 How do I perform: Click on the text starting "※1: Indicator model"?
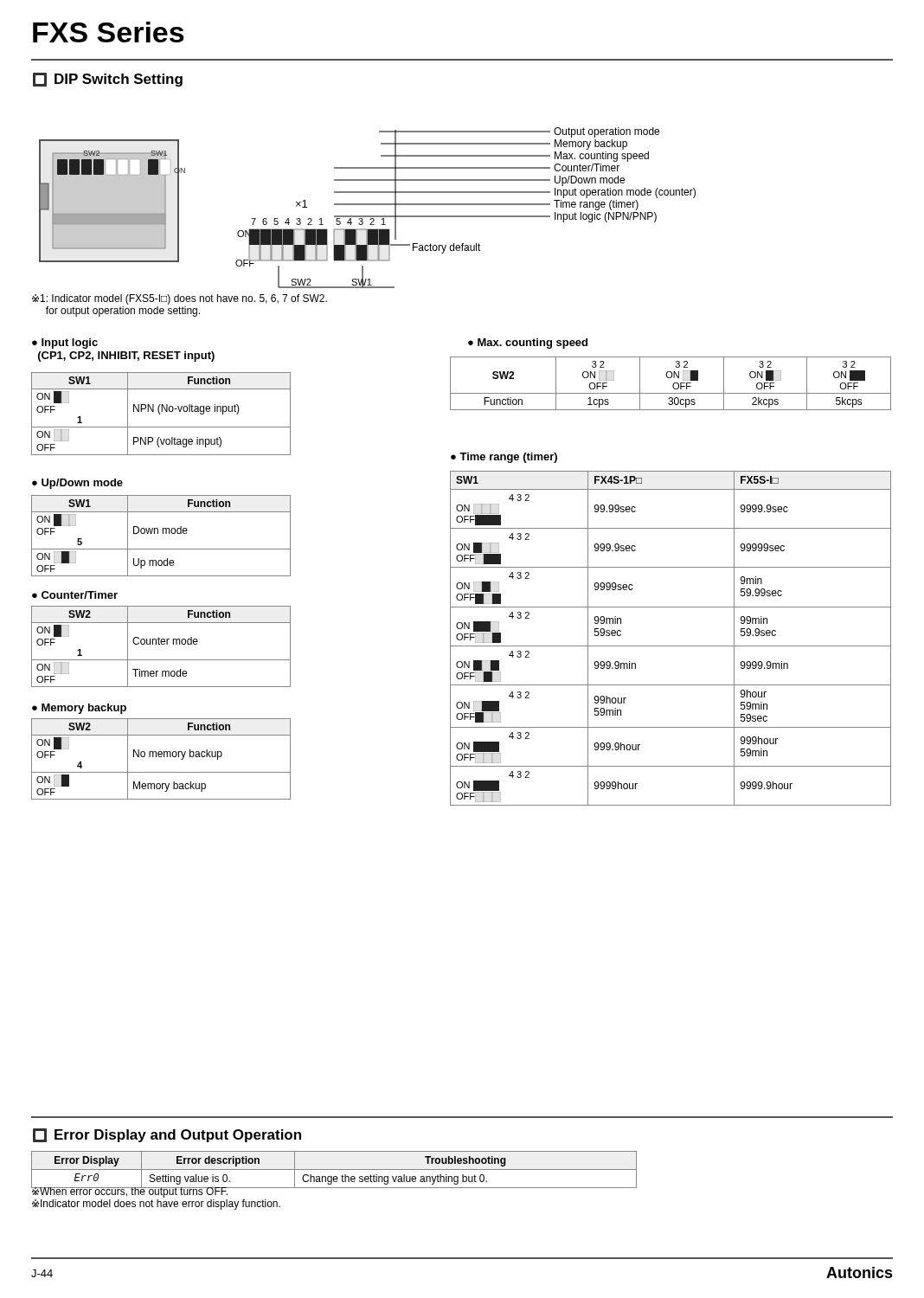click(179, 305)
